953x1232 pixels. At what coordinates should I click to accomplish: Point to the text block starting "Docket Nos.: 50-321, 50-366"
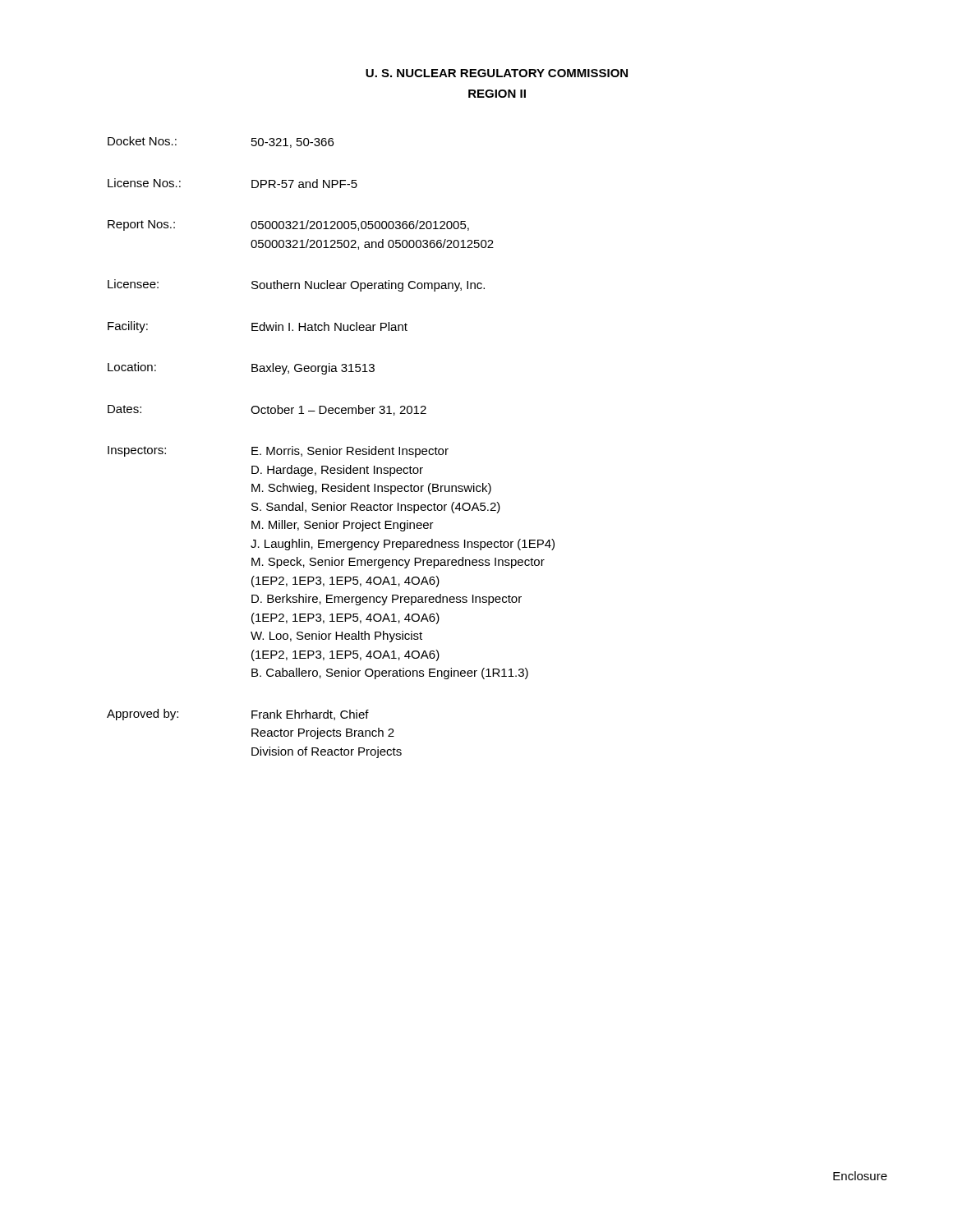click(x=140, y=142)
